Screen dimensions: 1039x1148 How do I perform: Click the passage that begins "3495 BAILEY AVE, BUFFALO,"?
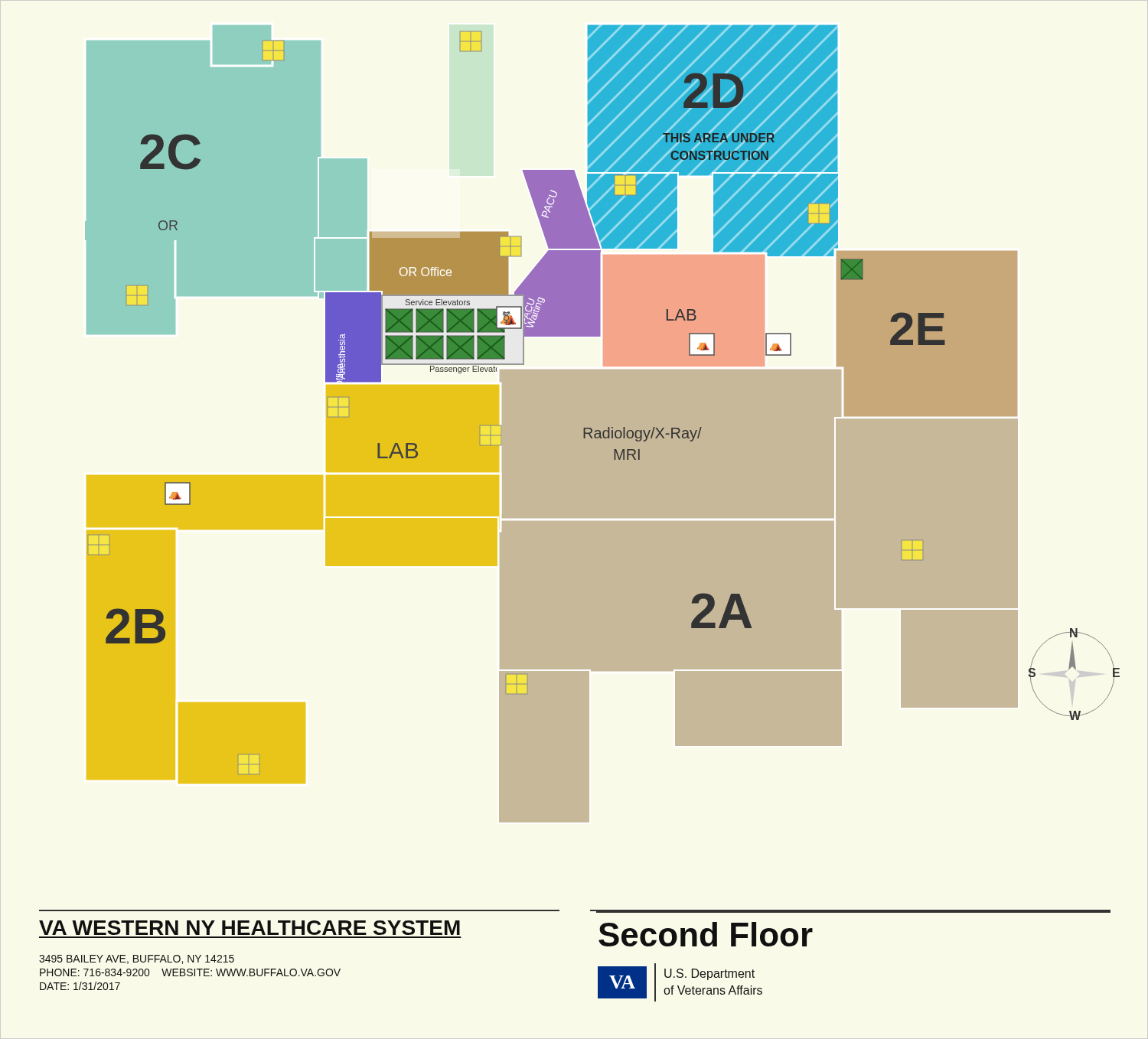pyautogui.click(x=190, y=972)
